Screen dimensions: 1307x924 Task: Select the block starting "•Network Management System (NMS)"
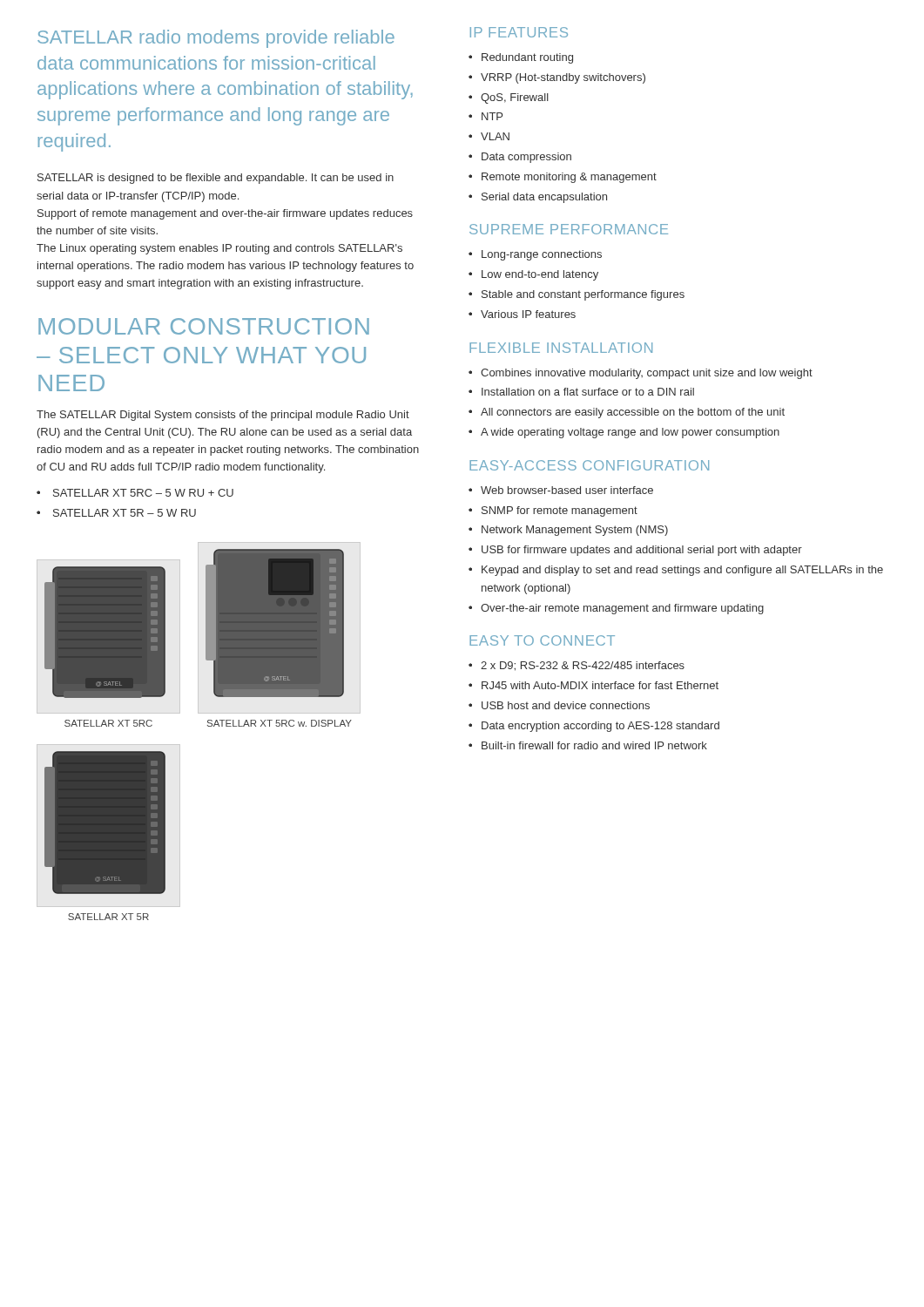pyautogui.click(x=568, y=530)
